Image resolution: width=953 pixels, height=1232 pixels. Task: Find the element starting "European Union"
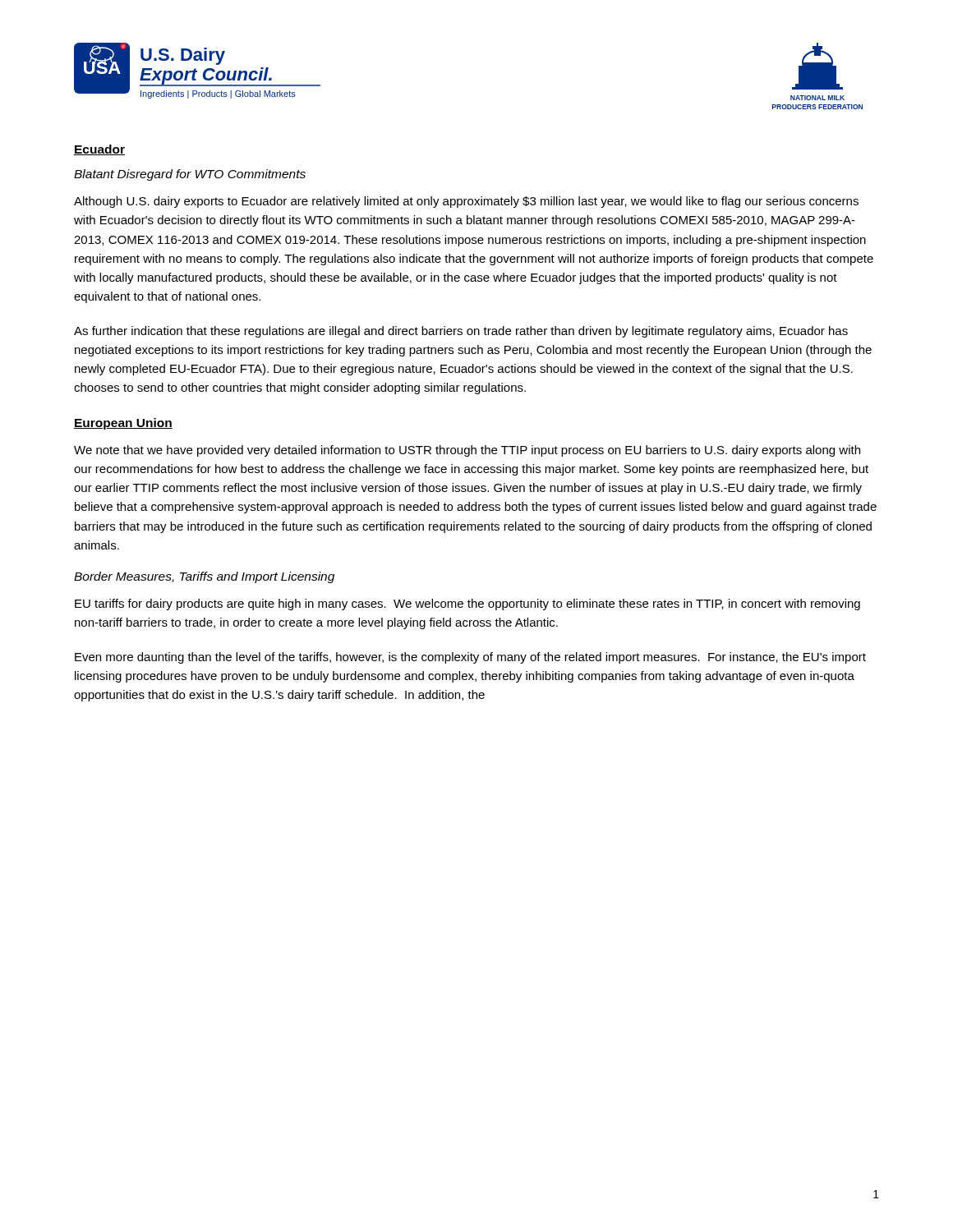pyautogui.click(x=123, y=422)
